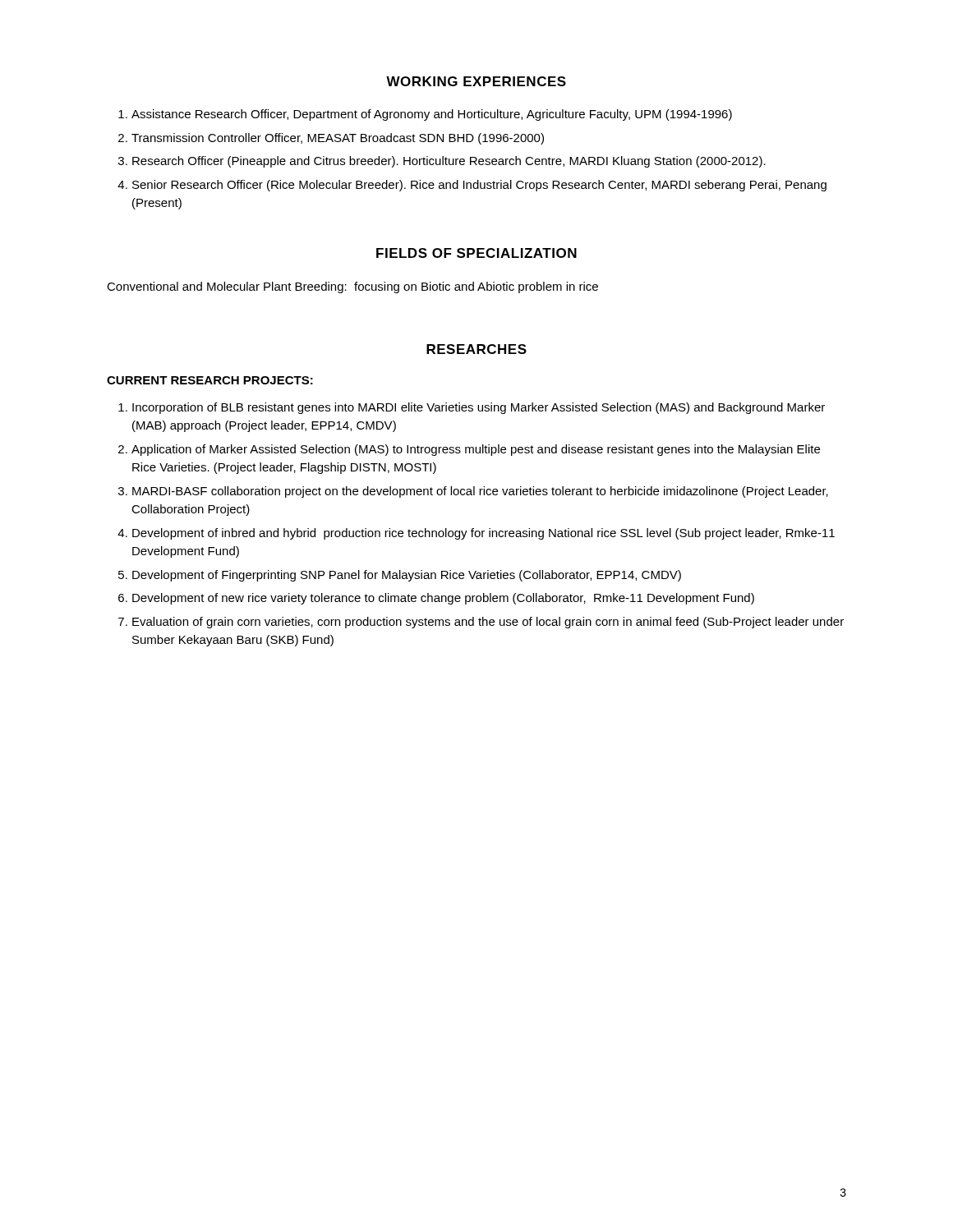Select the text starting "Development of new rice variety tolerance to climate"
Viewport: 953px width, 1232px height.
[443, 598]
